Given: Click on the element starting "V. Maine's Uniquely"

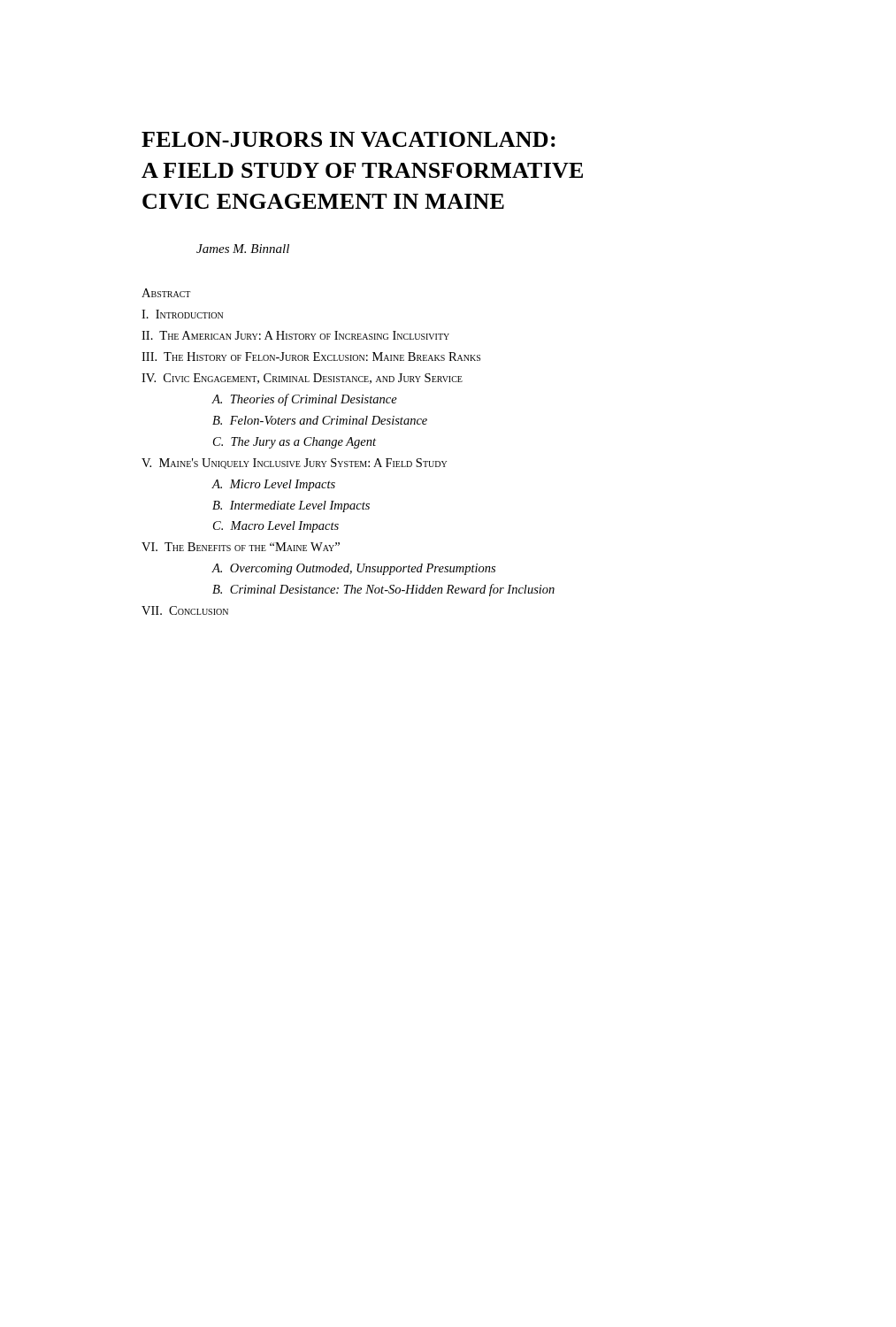Looking at the screenshot, I should click(294, 462).
